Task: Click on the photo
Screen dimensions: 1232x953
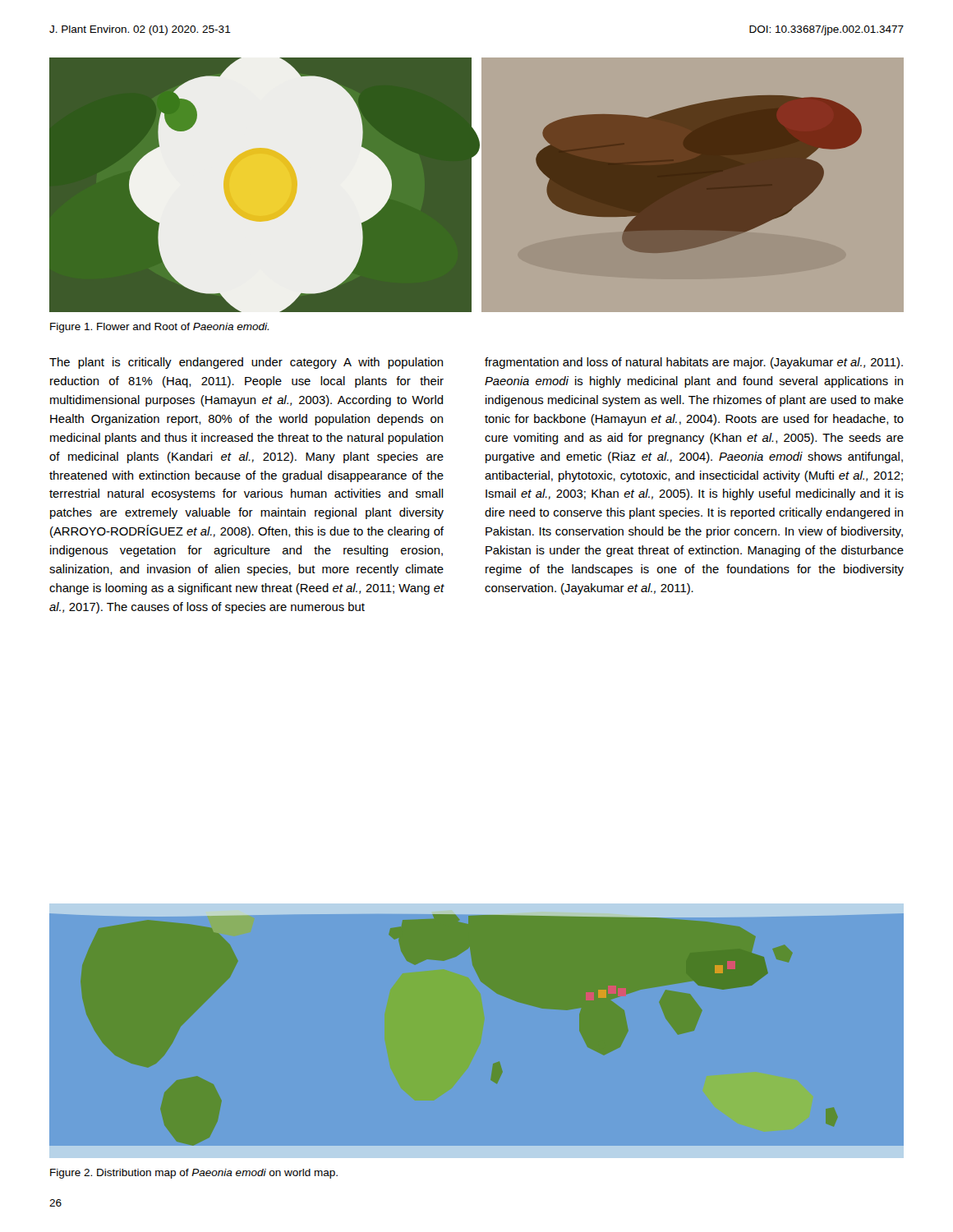Action: [476, 185]
